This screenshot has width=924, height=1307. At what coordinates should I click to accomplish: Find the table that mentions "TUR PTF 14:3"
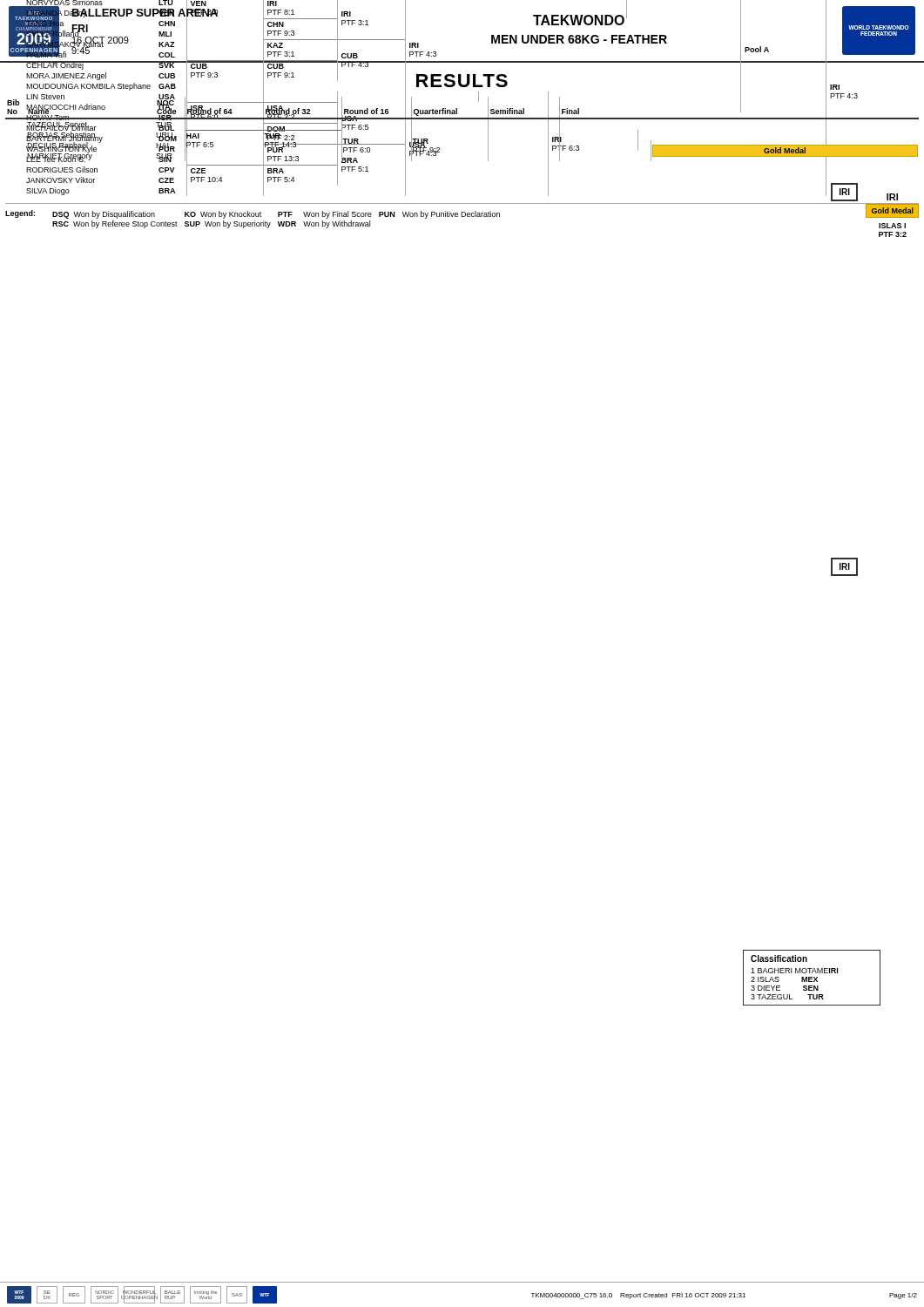pos(462,129)
